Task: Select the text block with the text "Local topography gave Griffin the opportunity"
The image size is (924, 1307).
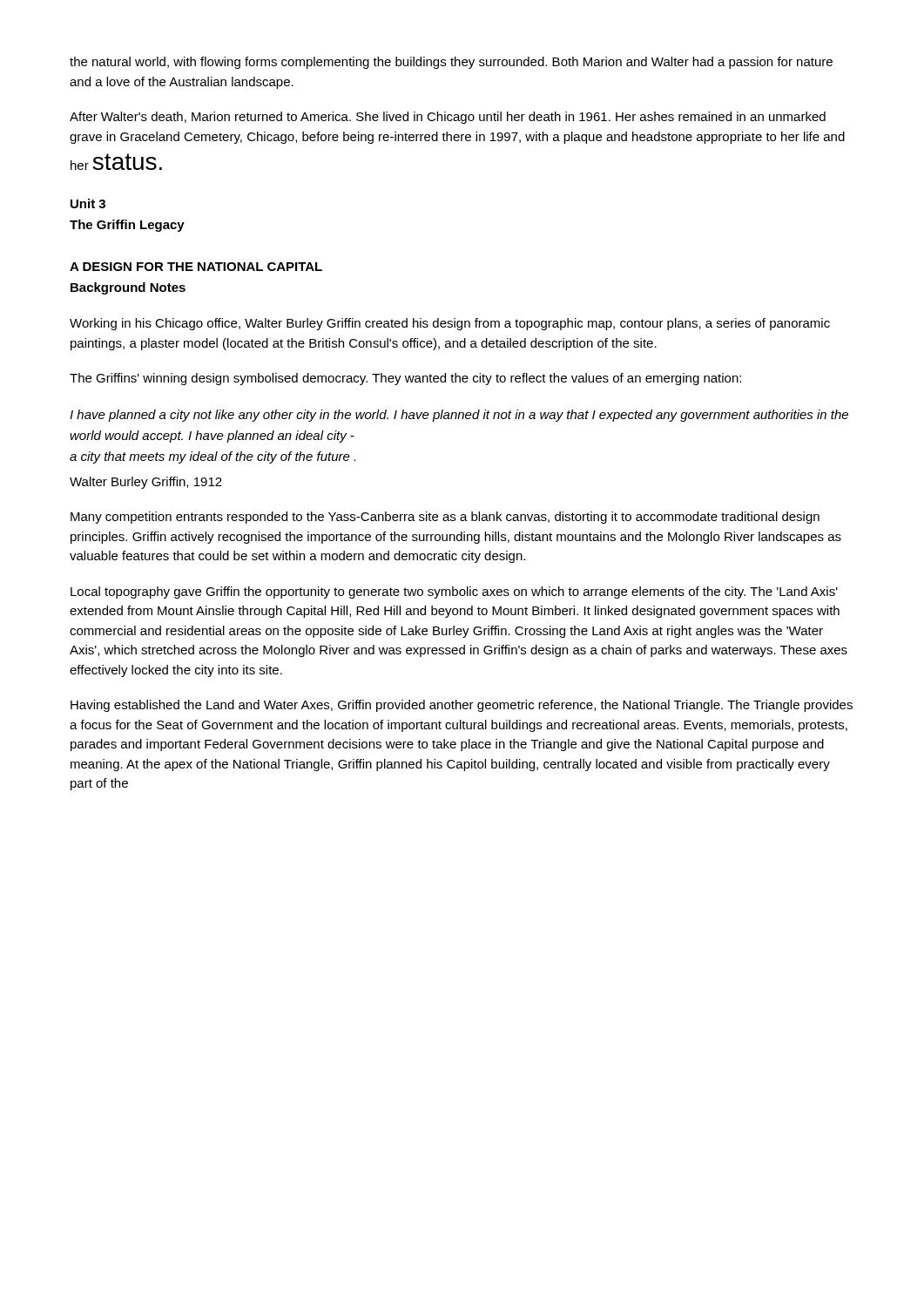Action: coord(459,630)
